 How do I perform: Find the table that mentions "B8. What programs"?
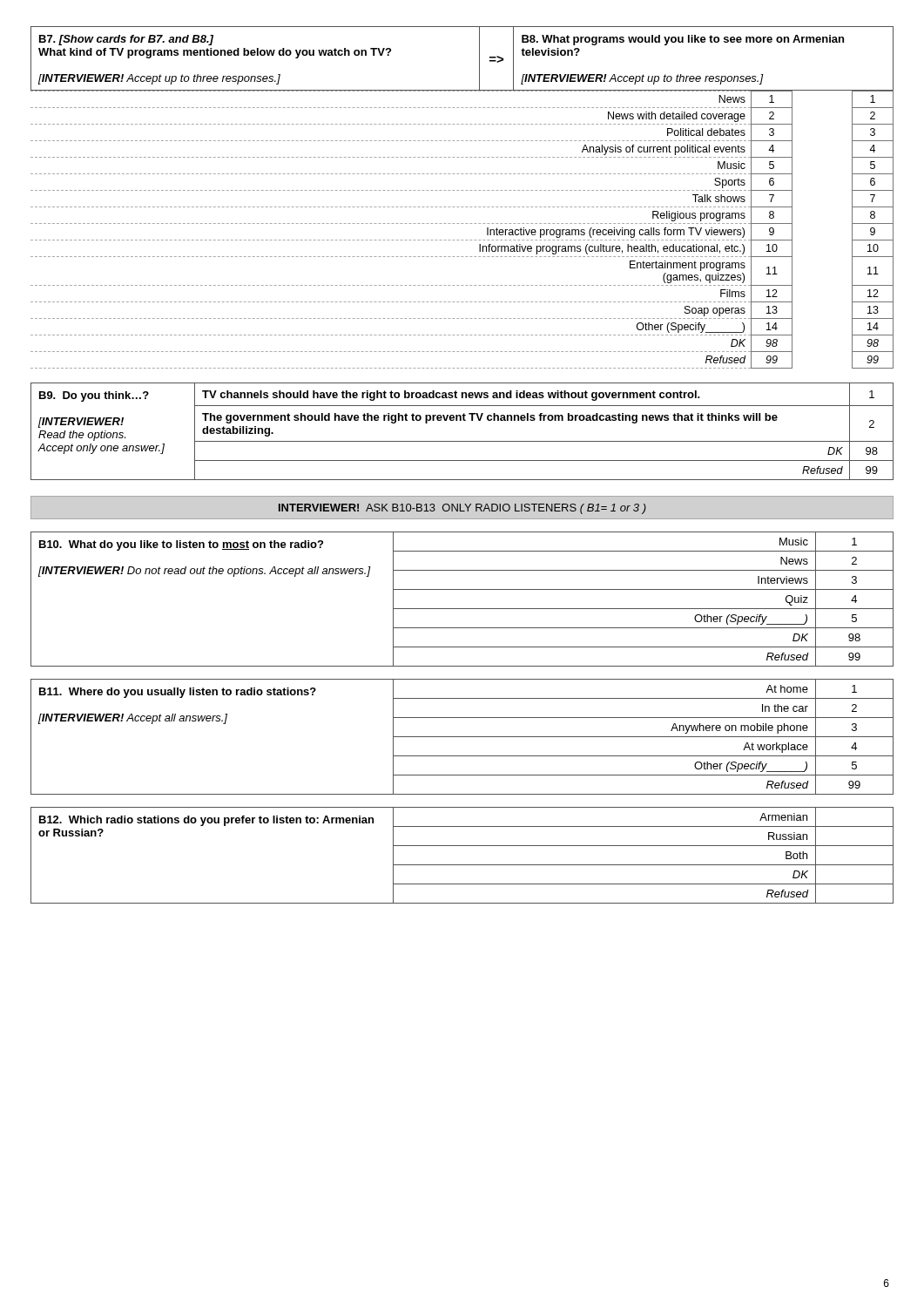pos(462,197)
